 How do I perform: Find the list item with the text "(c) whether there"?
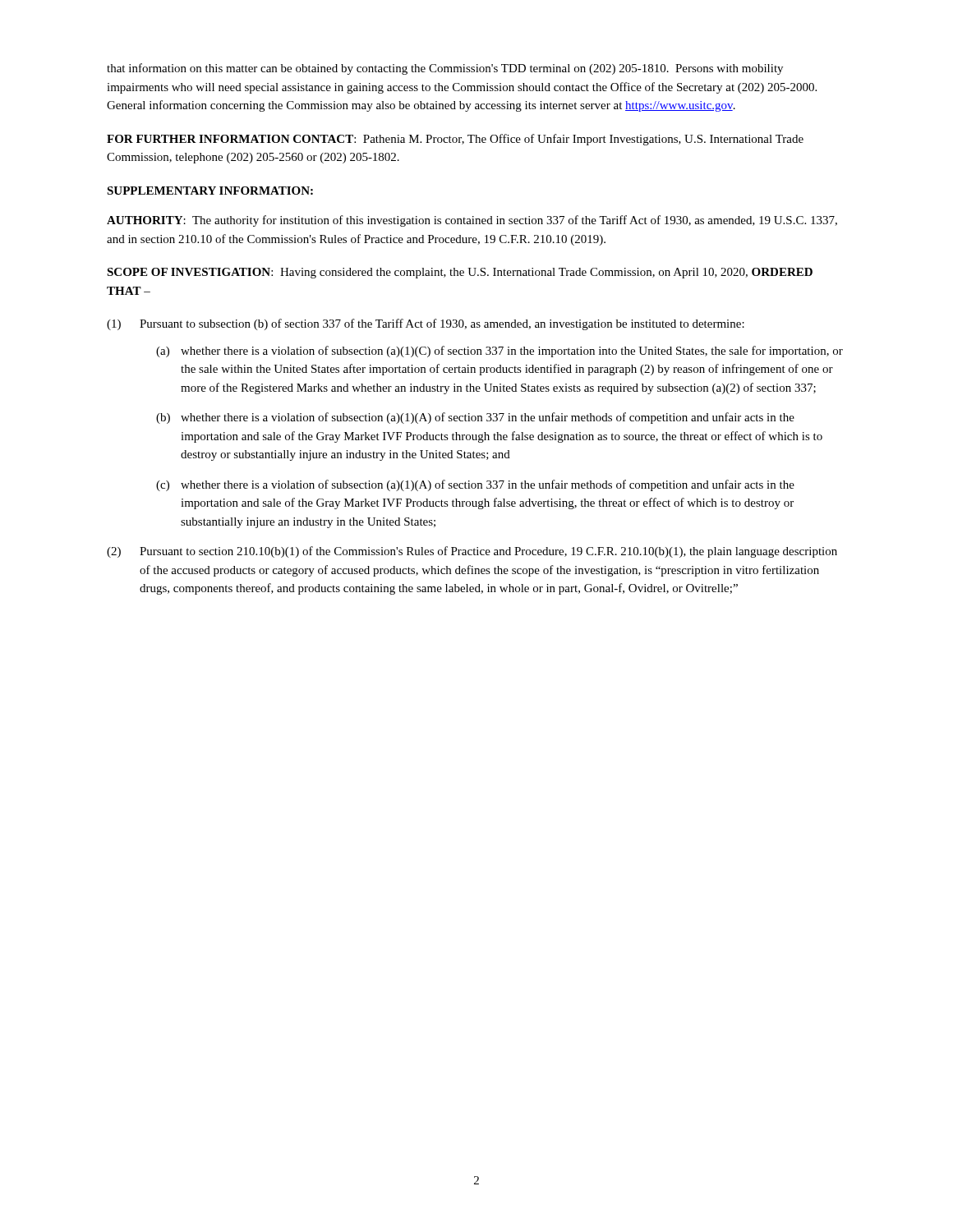point(501,503)
